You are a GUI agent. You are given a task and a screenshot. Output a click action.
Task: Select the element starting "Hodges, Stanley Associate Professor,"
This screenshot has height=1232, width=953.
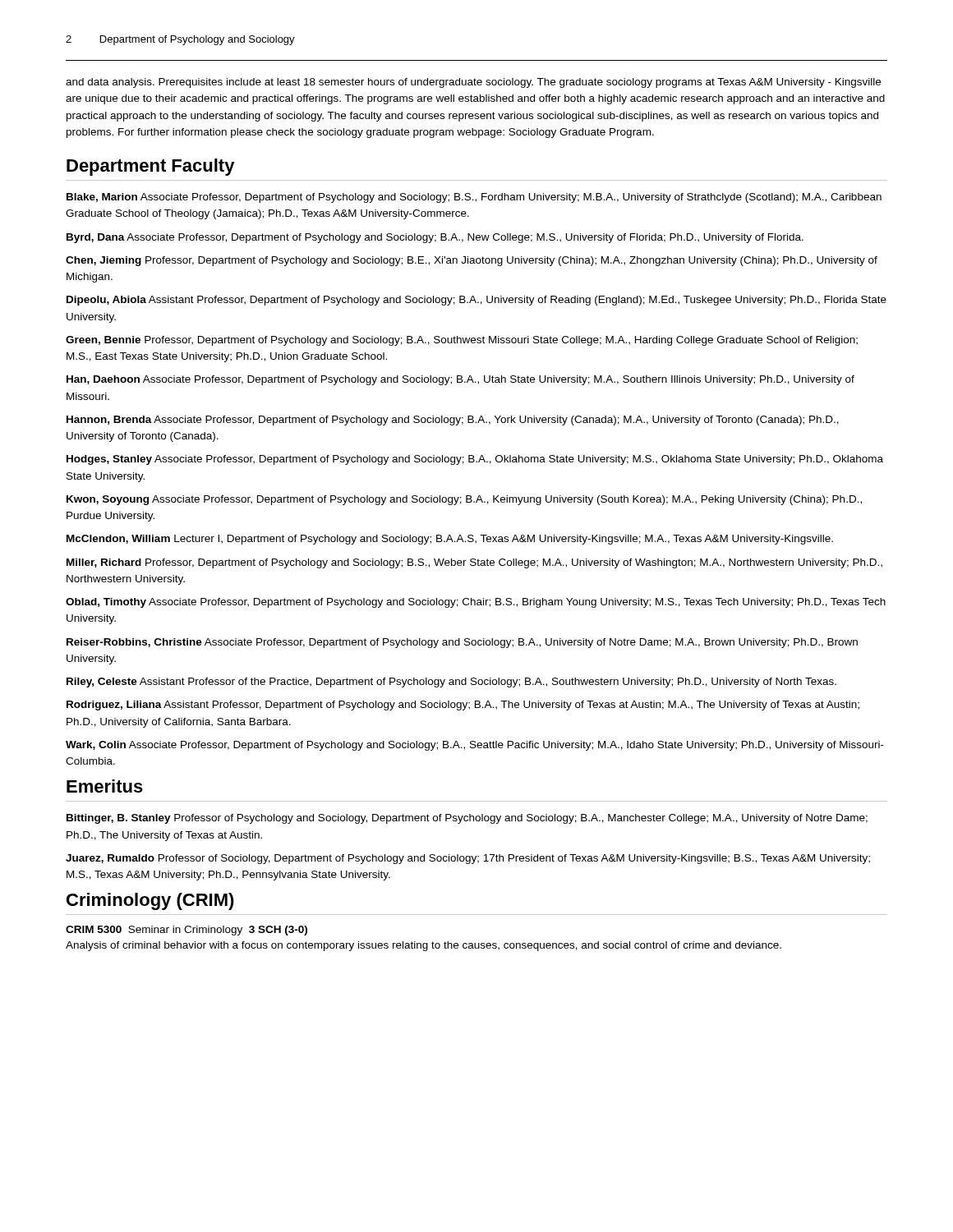click(x=474, y=467)
